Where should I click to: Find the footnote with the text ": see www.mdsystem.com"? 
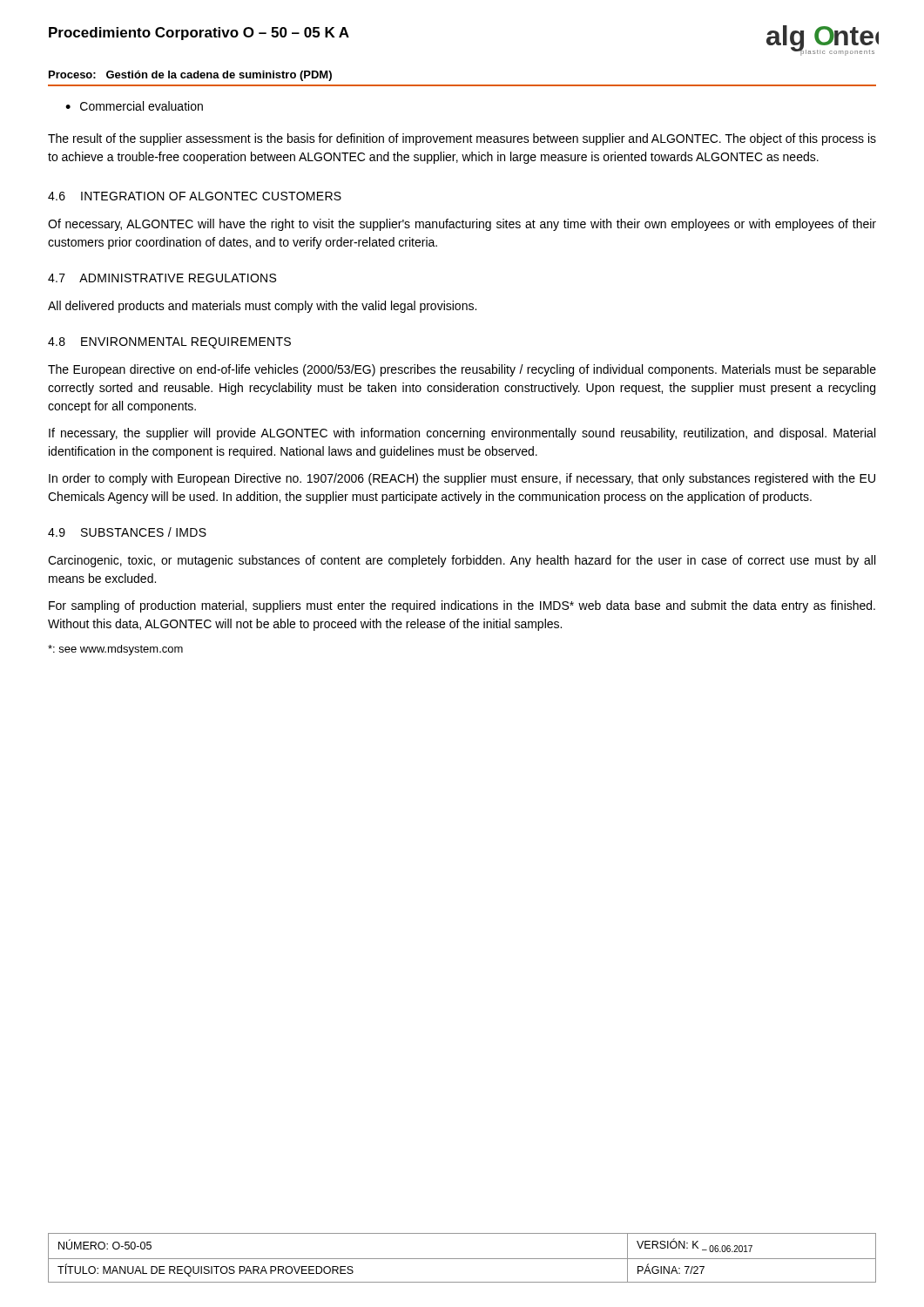(x=116, y=648)
